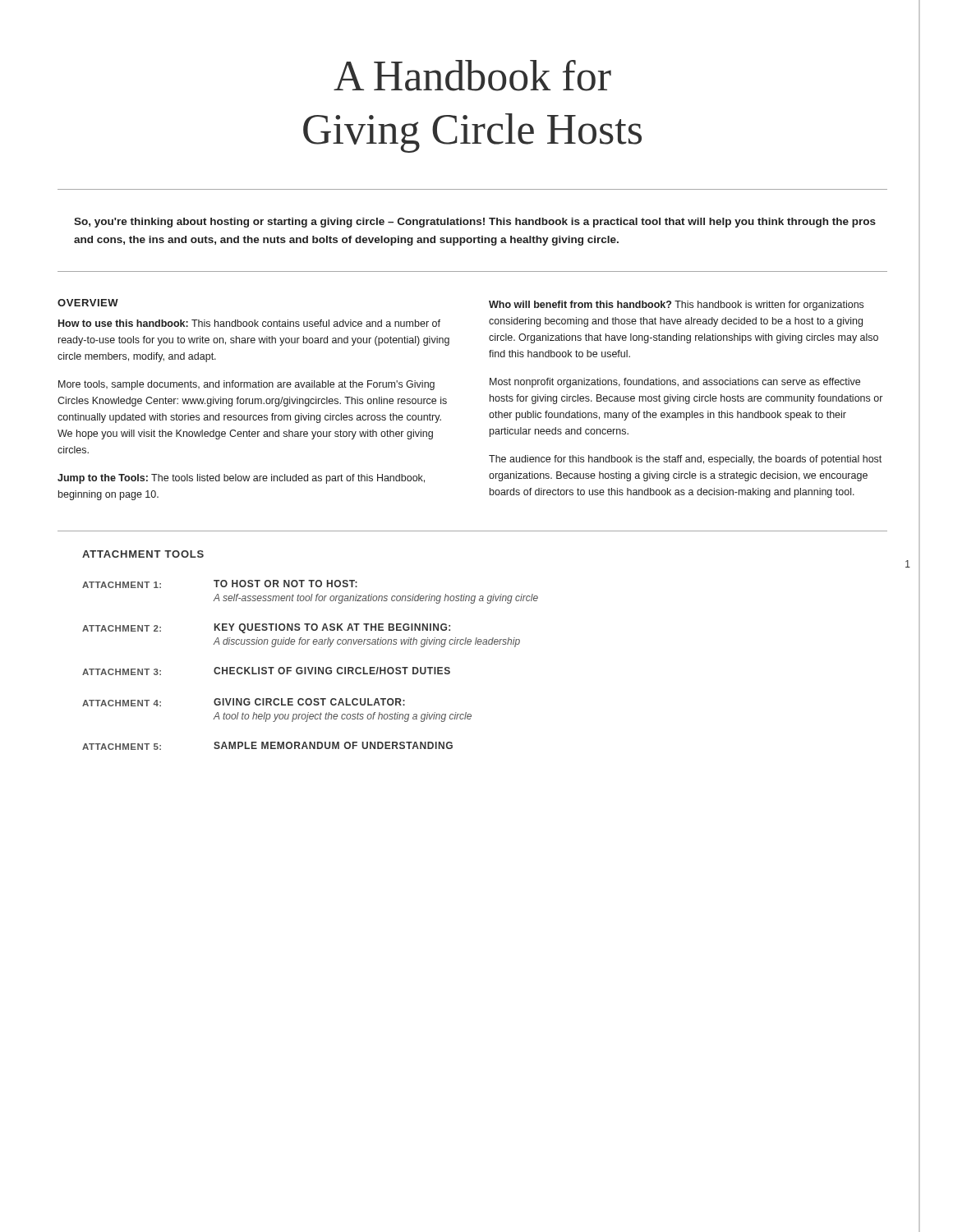The width and height of the screenshot is (953, 1232).
Task: Select the text block that reads "The audience for this handbook is the"
Action: pyautogui.click(x=685, y=476)
